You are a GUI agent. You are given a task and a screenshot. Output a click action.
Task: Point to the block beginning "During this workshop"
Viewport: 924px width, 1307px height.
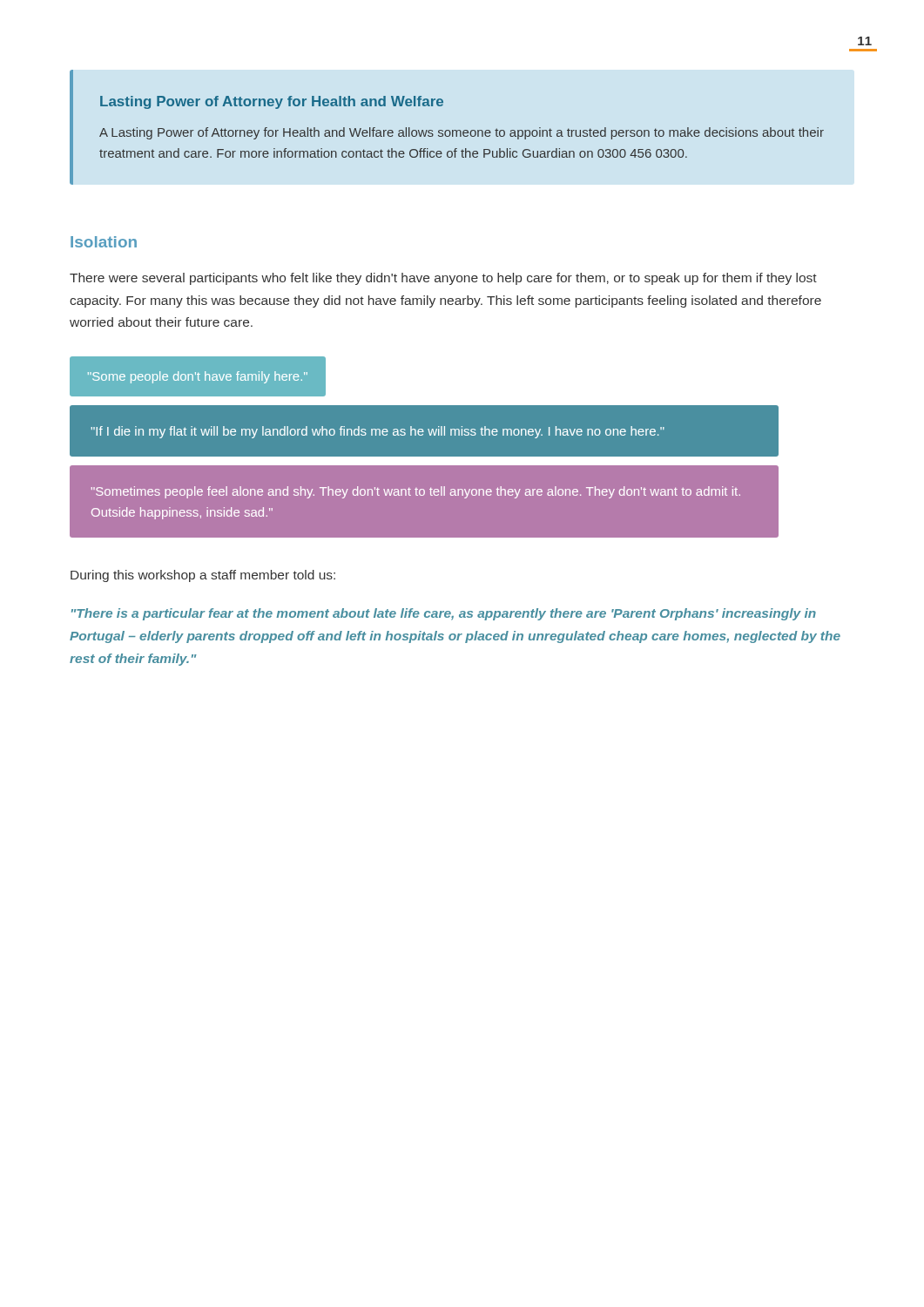click(x=203, y=575)
